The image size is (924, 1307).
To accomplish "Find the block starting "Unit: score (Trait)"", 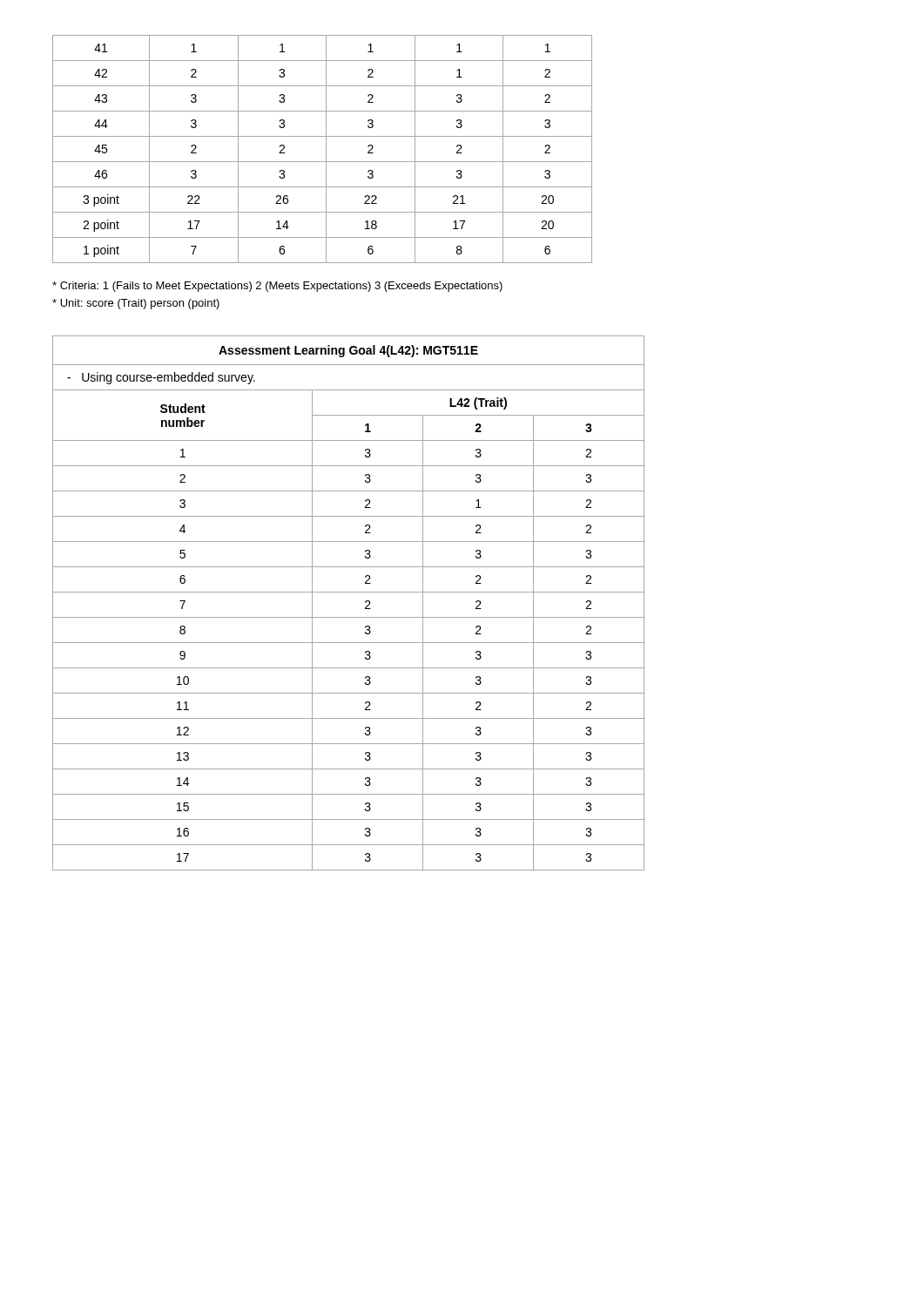I will click(x=136, y=303).
